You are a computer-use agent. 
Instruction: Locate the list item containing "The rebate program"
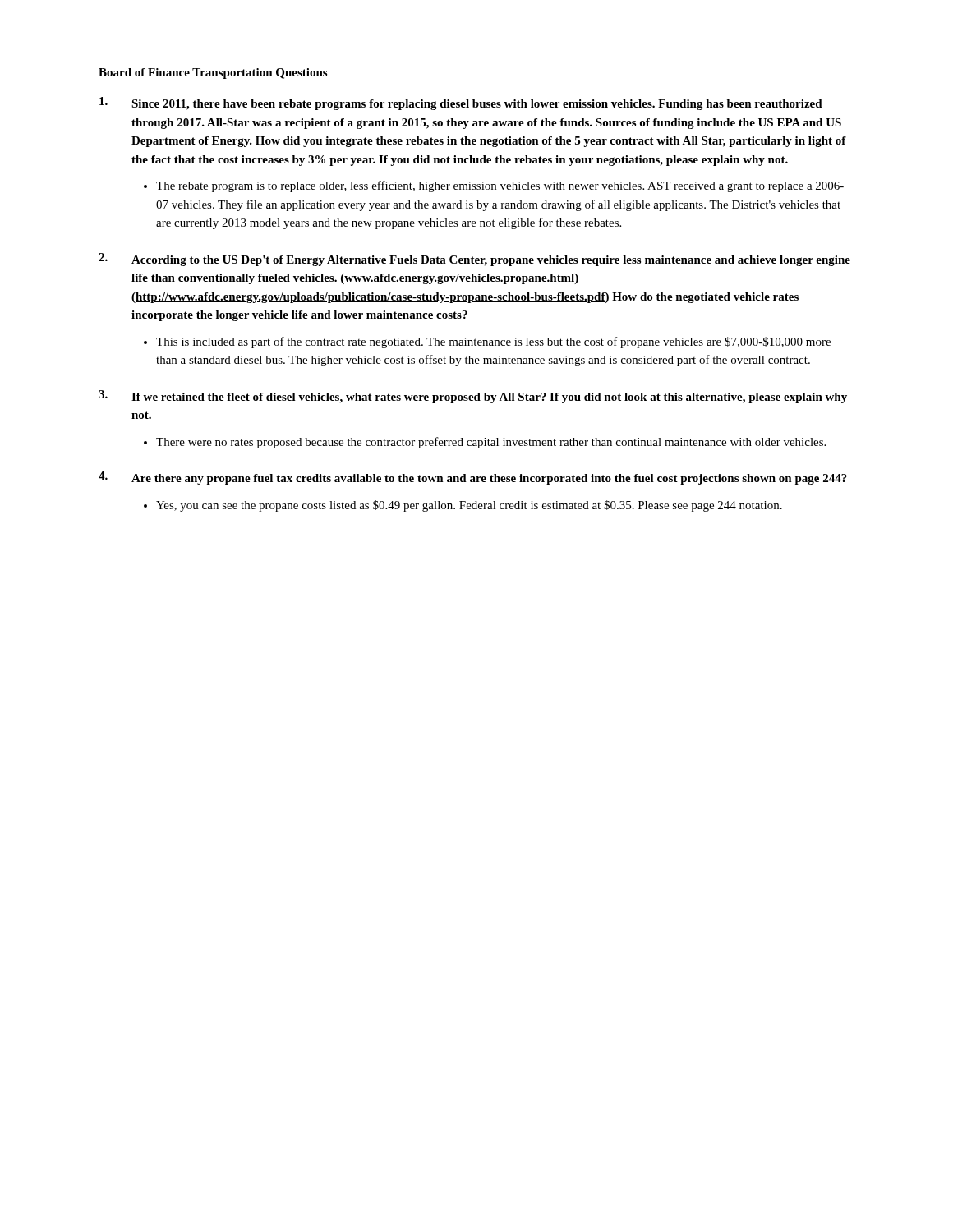coord(500,204)
